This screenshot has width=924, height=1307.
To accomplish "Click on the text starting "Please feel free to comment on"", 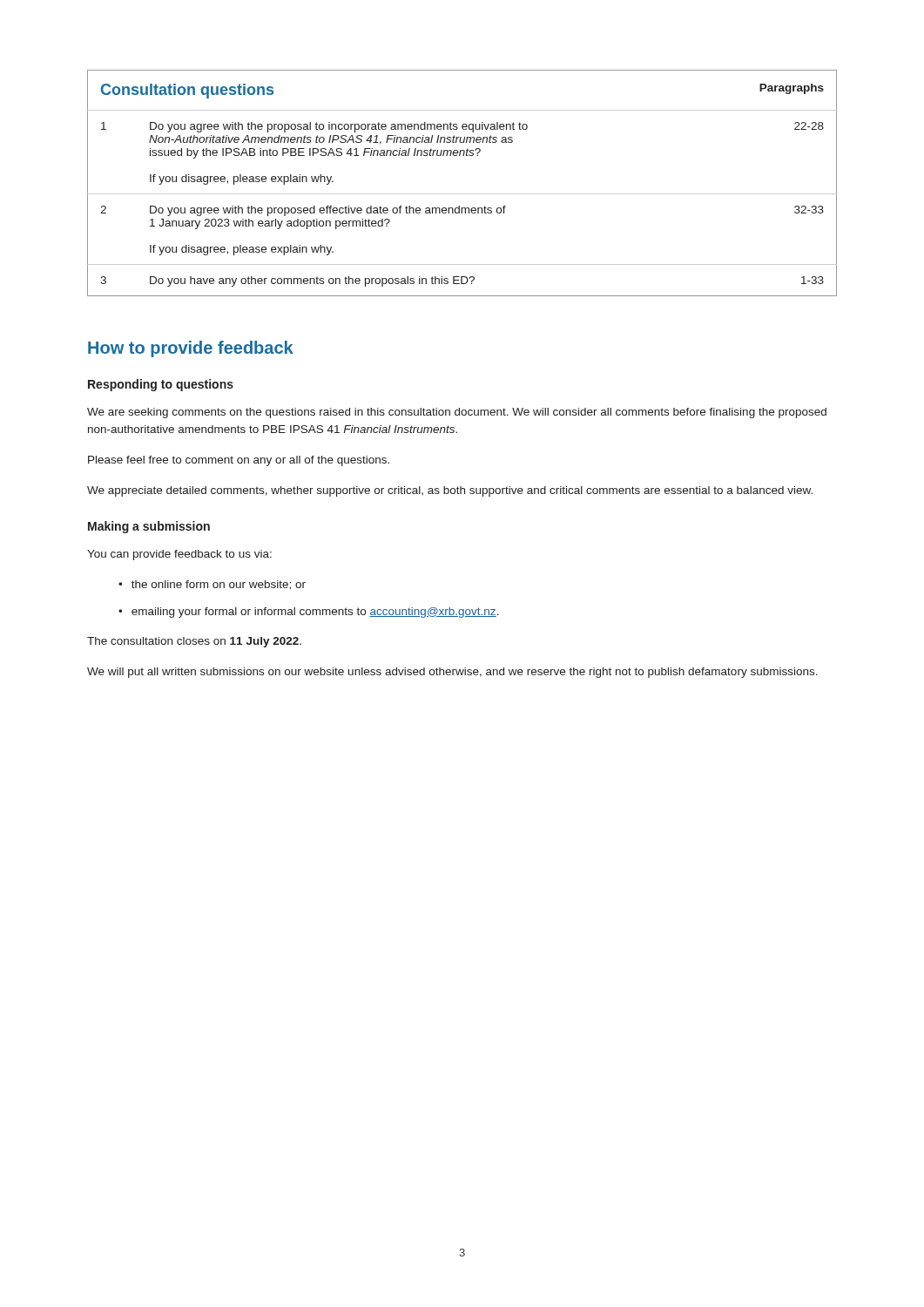I will pyautogui.click(x=239, y=461).
